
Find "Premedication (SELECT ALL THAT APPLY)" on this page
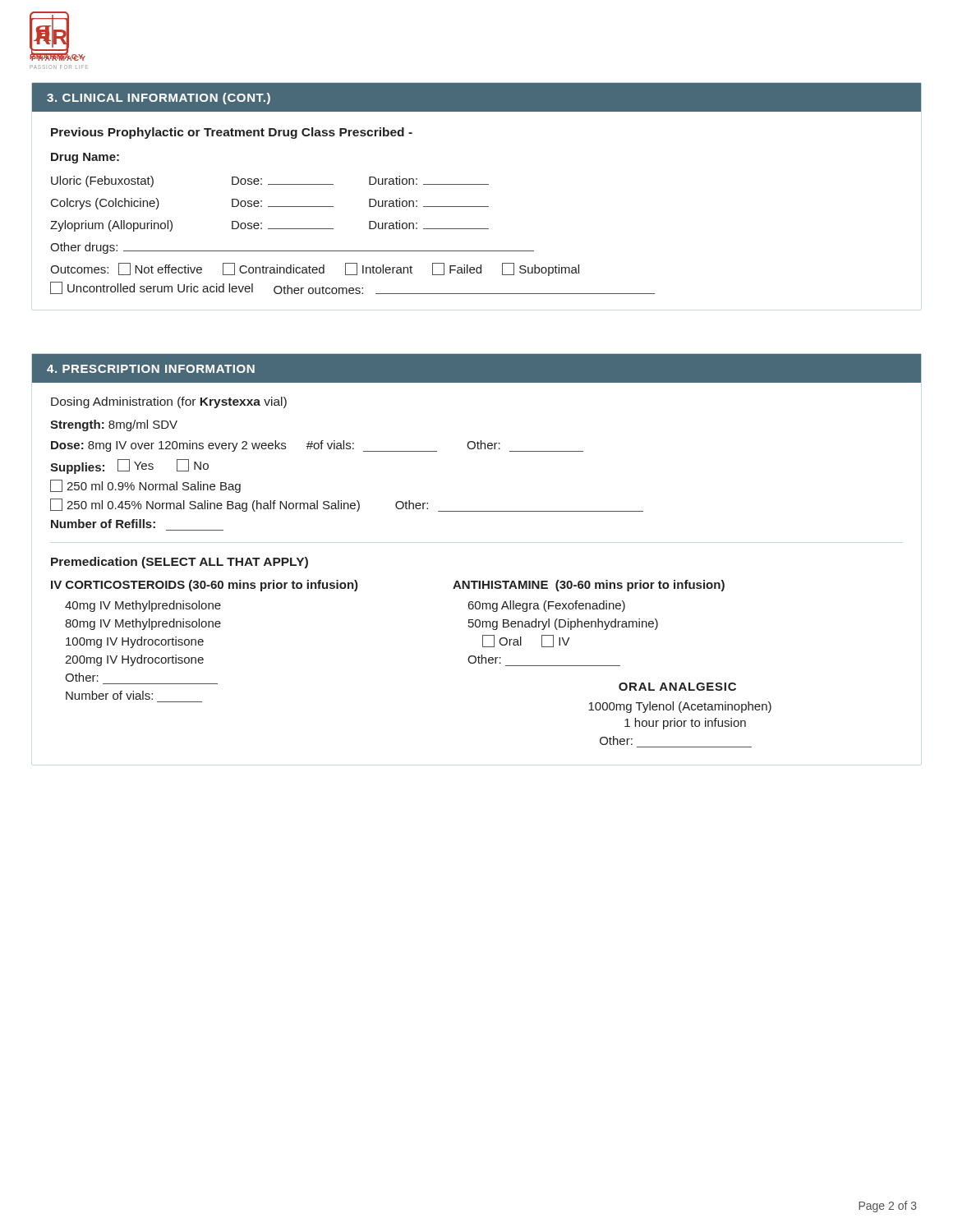tap(179, 561)
